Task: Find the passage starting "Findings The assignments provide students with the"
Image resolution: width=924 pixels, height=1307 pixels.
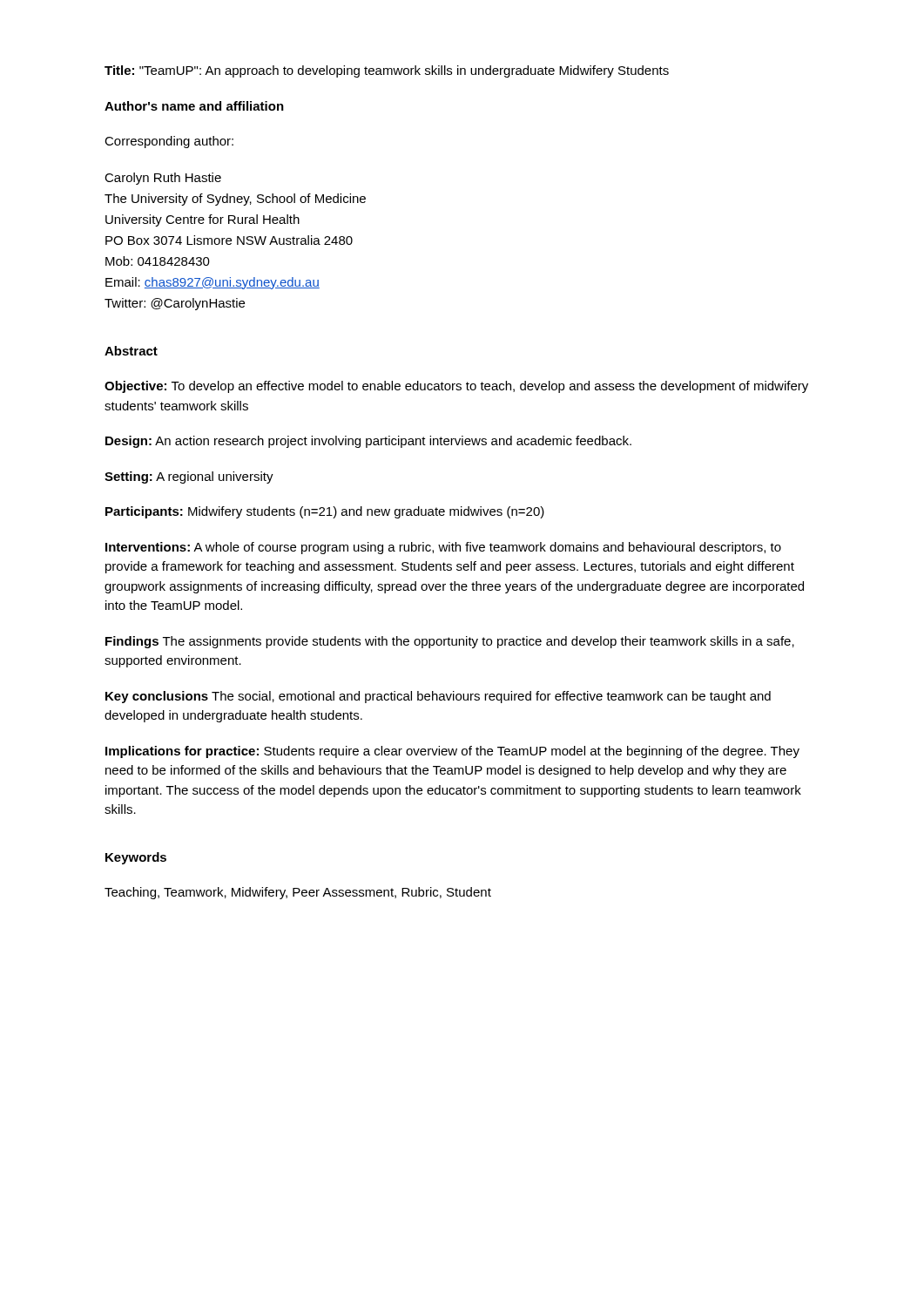Action: 462,651
